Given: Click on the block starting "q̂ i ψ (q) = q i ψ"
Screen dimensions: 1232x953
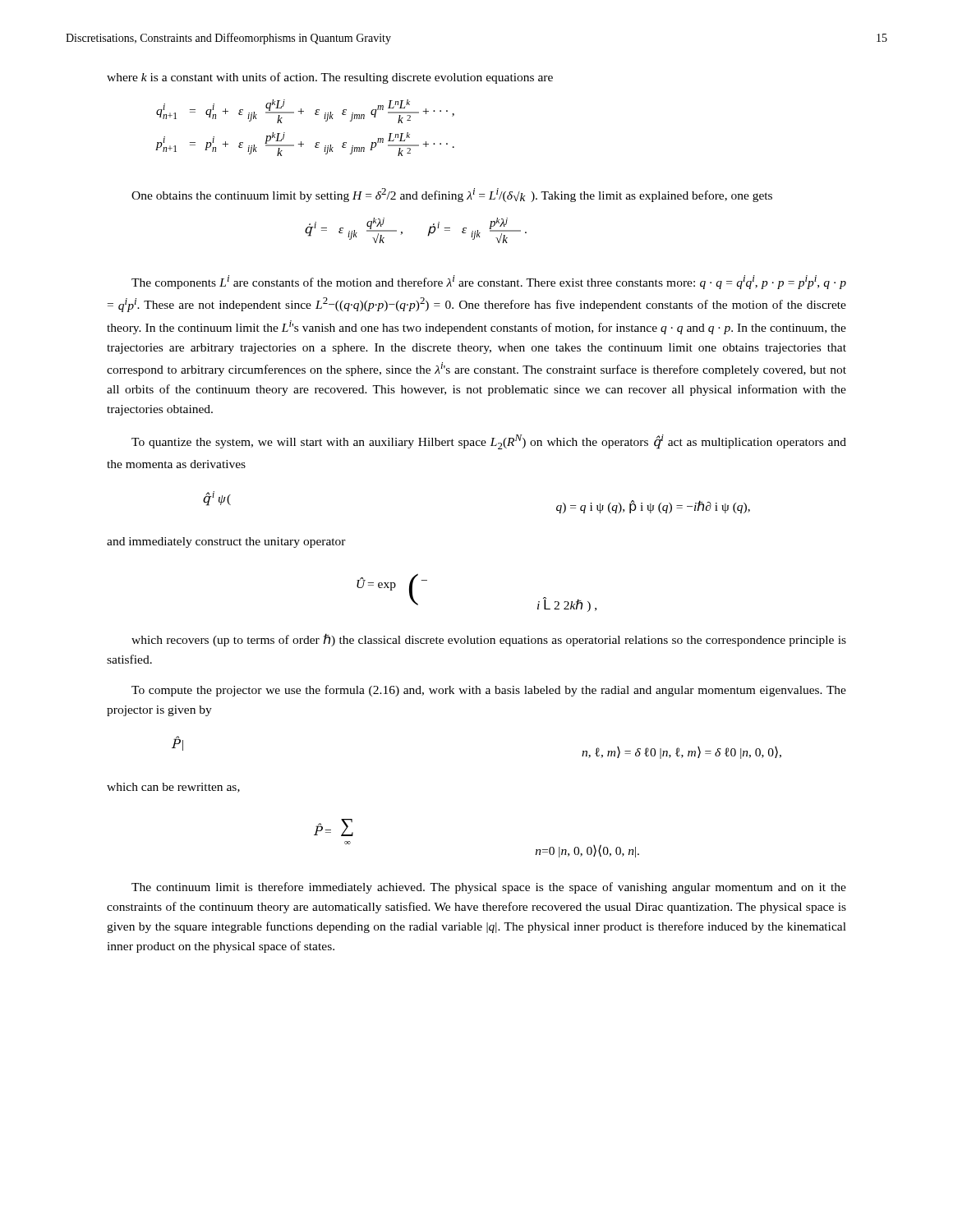Looking at the screenshot, I should pyautogui.click(x=222, y=502).
